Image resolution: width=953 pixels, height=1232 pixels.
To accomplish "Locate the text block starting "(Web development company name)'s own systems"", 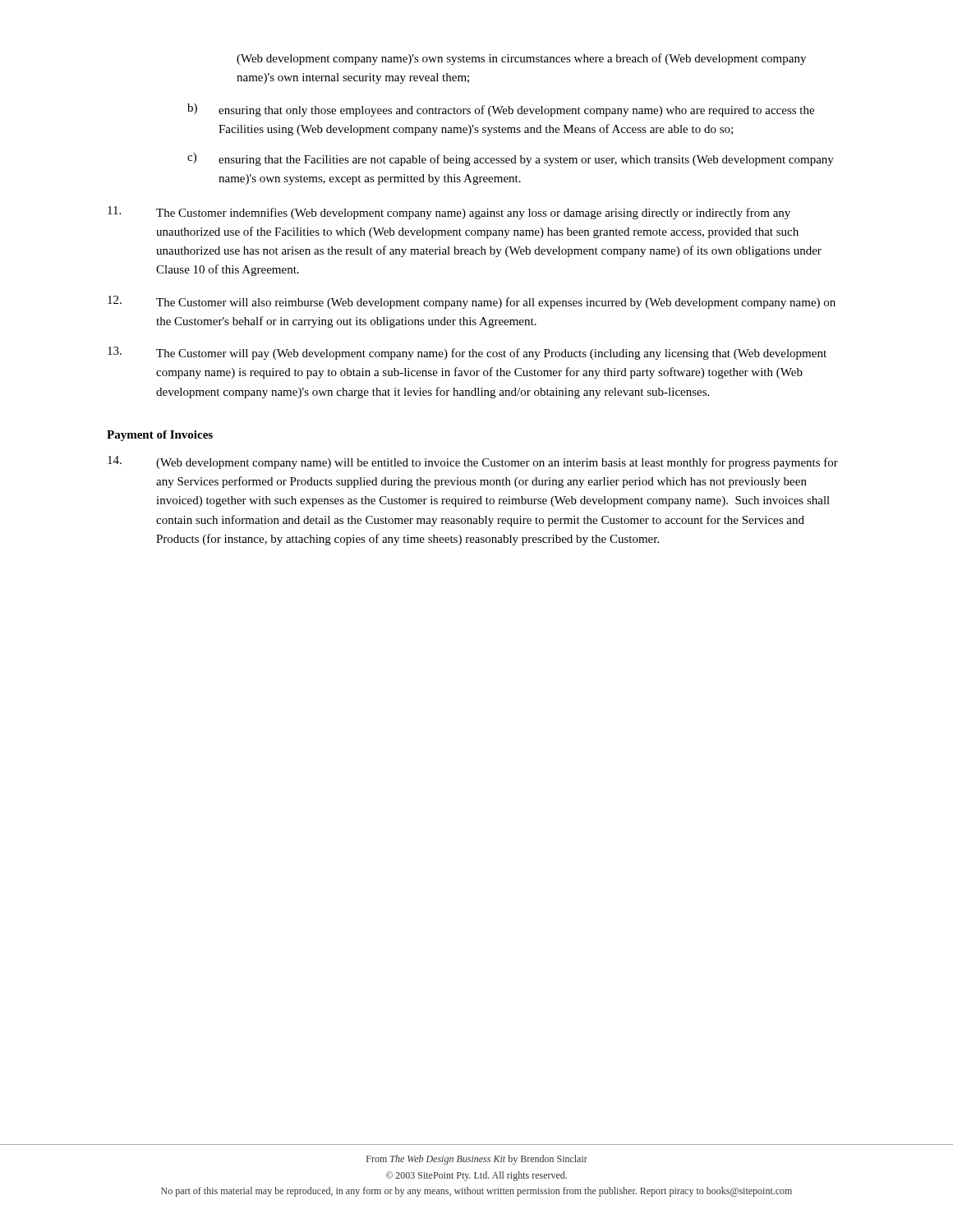I will pyautogui.click(x=521, y=68).
